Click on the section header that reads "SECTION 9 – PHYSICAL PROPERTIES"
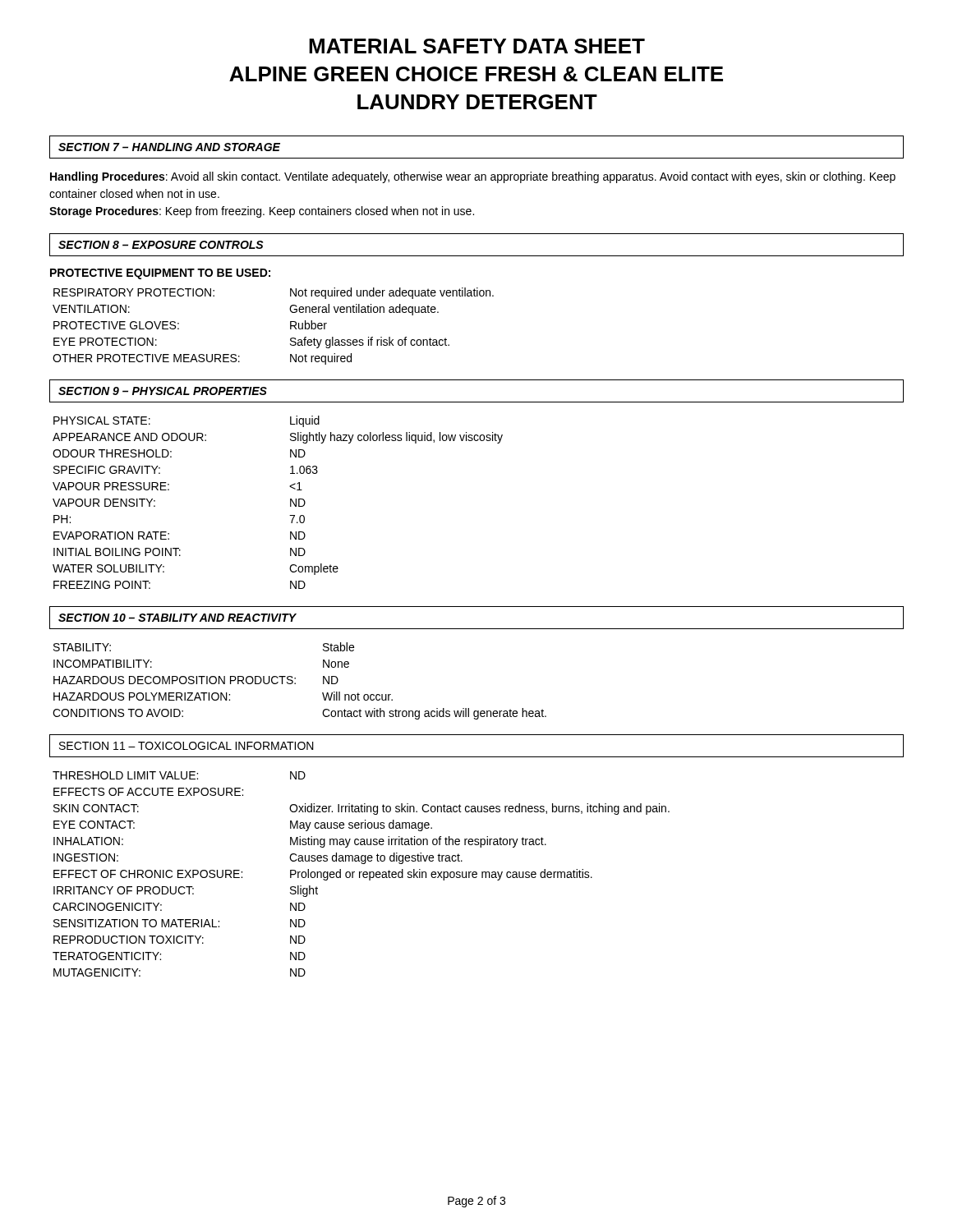This screenshot has height=1232, width=953. (x=163, y=391)
